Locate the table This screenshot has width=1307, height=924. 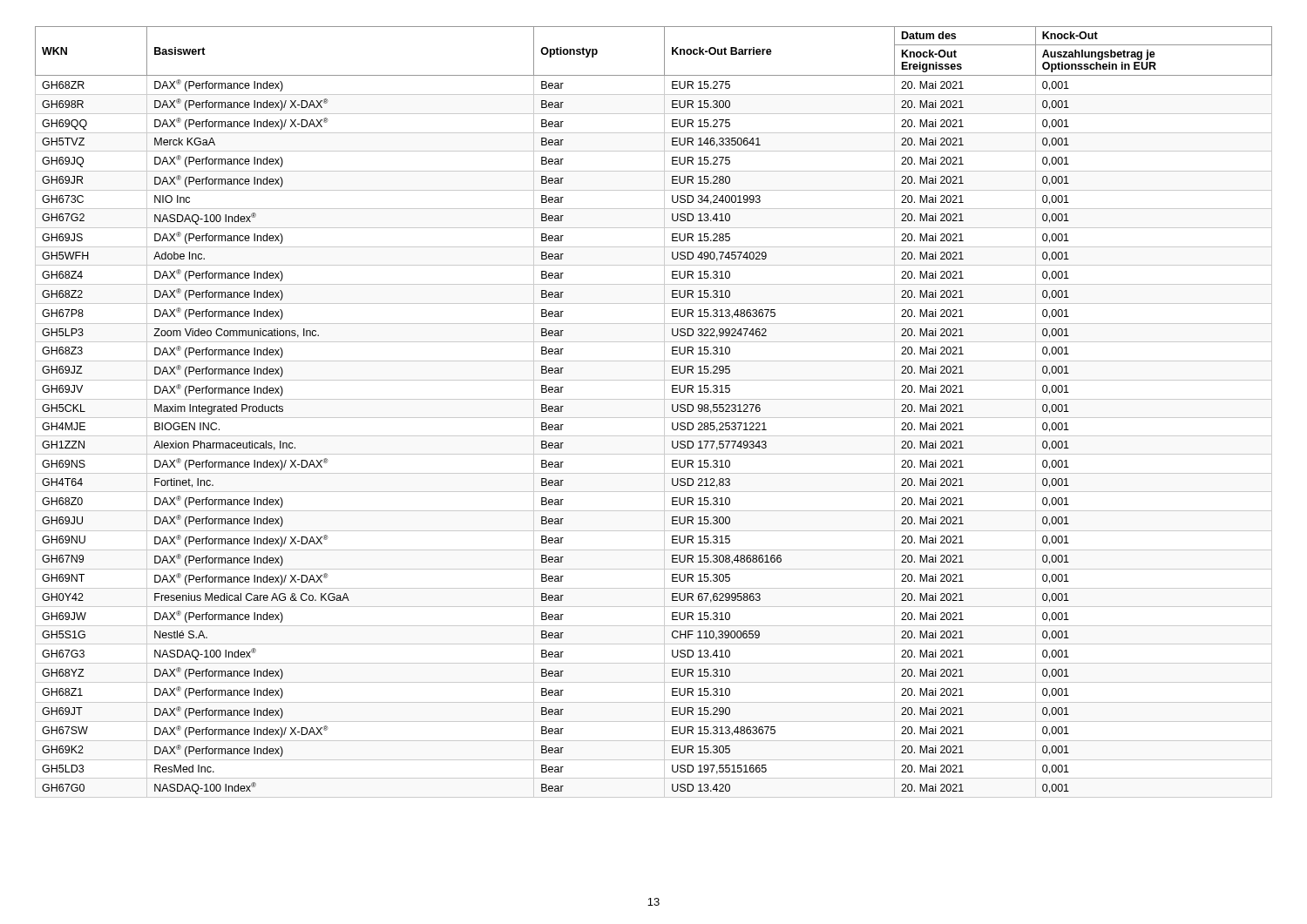click(x=654, y=412)
